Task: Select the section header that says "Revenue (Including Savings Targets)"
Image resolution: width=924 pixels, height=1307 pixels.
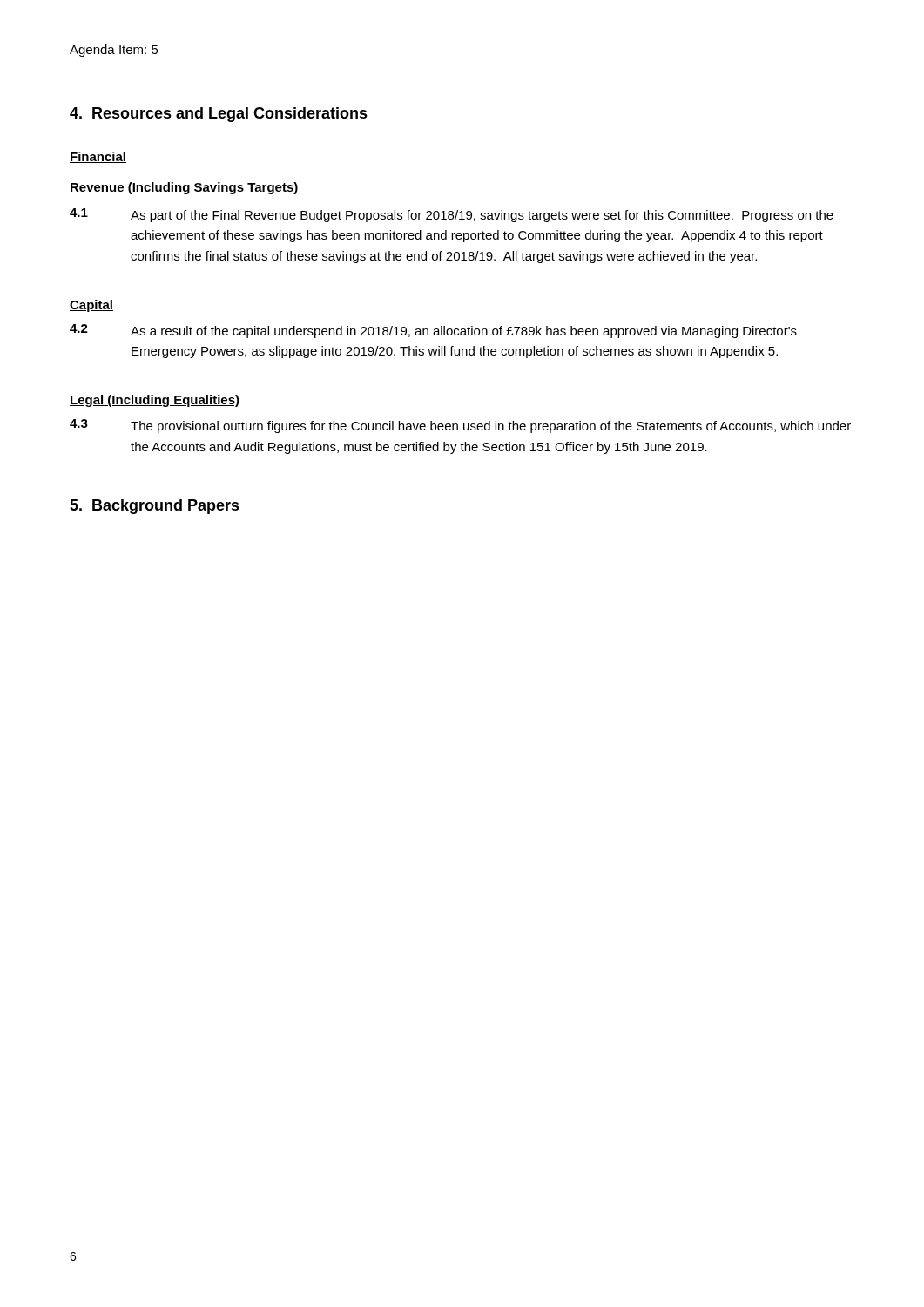Action: click(184, 187)
